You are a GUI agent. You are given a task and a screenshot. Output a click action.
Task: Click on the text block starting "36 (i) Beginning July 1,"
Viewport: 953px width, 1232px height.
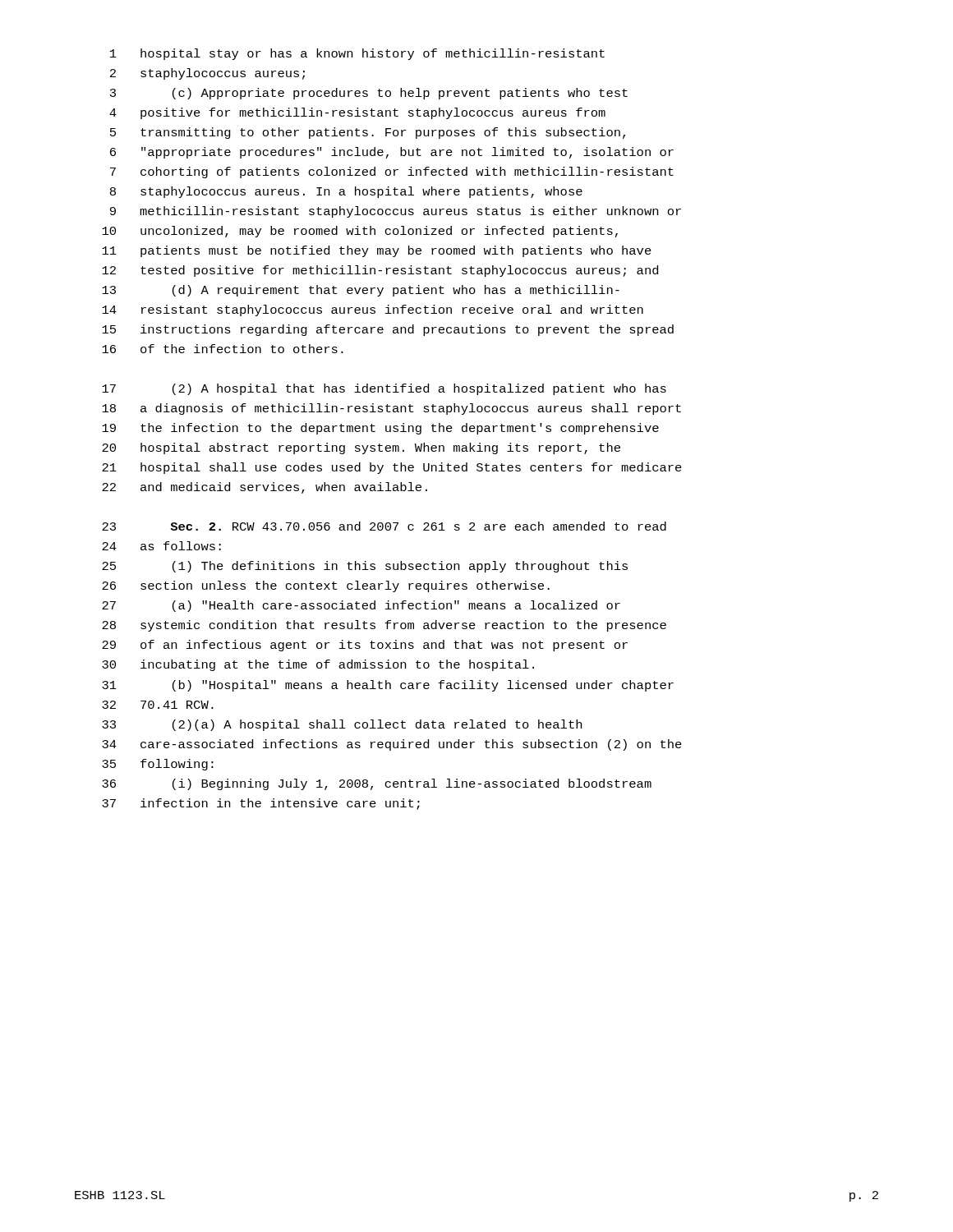click(x=476, y=794)
